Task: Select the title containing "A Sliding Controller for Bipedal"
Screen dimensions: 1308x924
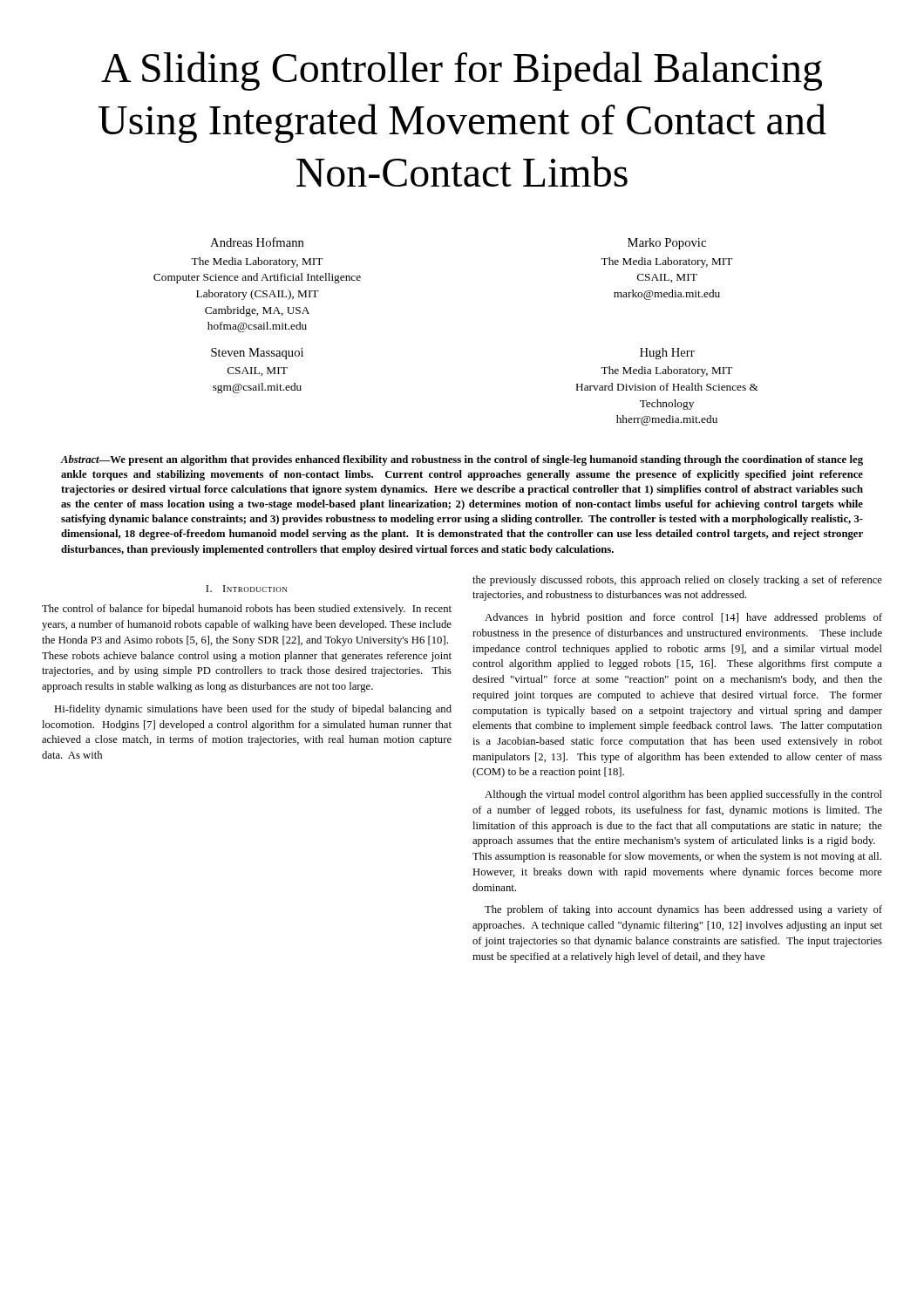Action: (462, 120)
